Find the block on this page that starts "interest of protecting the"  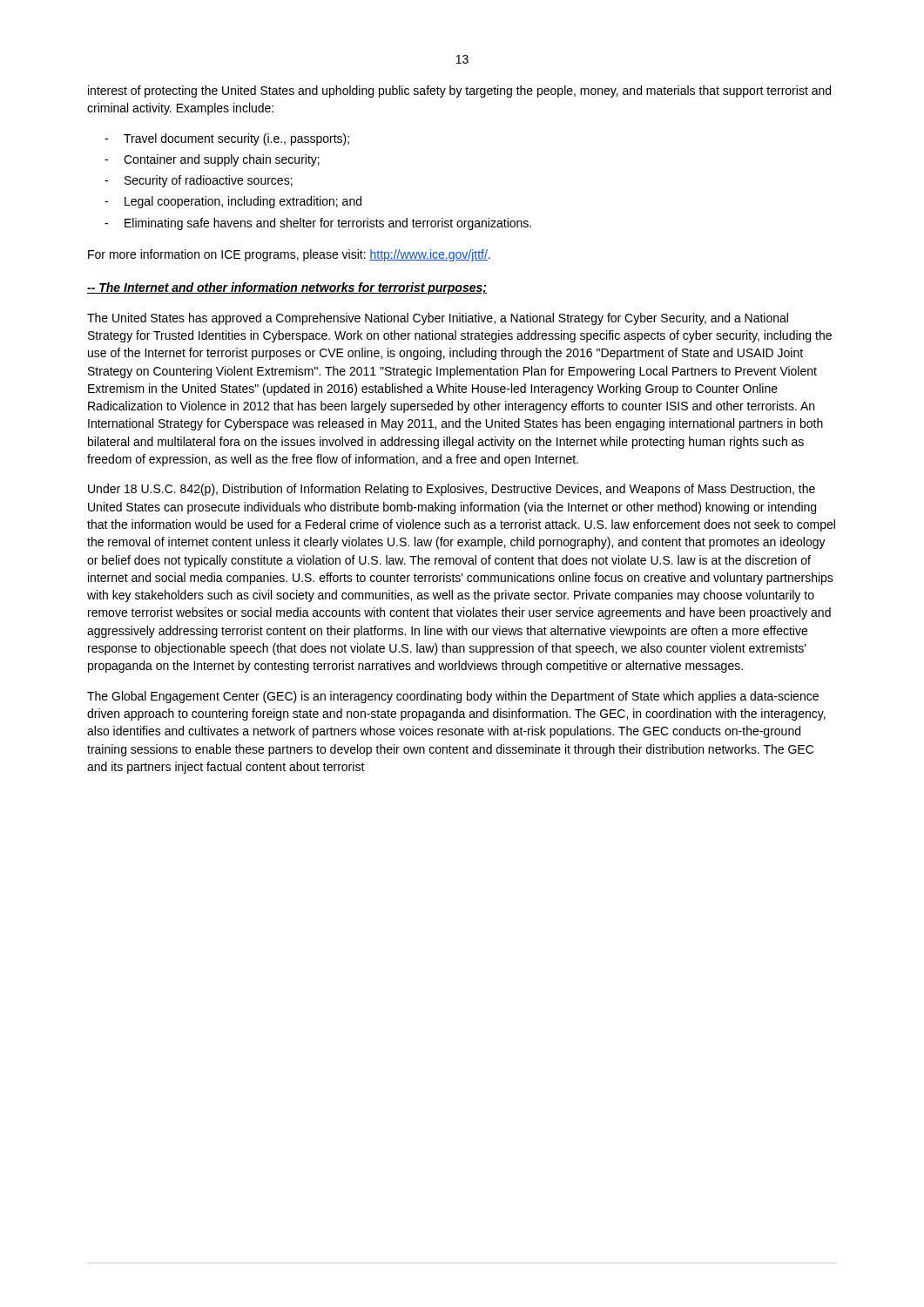459,99
